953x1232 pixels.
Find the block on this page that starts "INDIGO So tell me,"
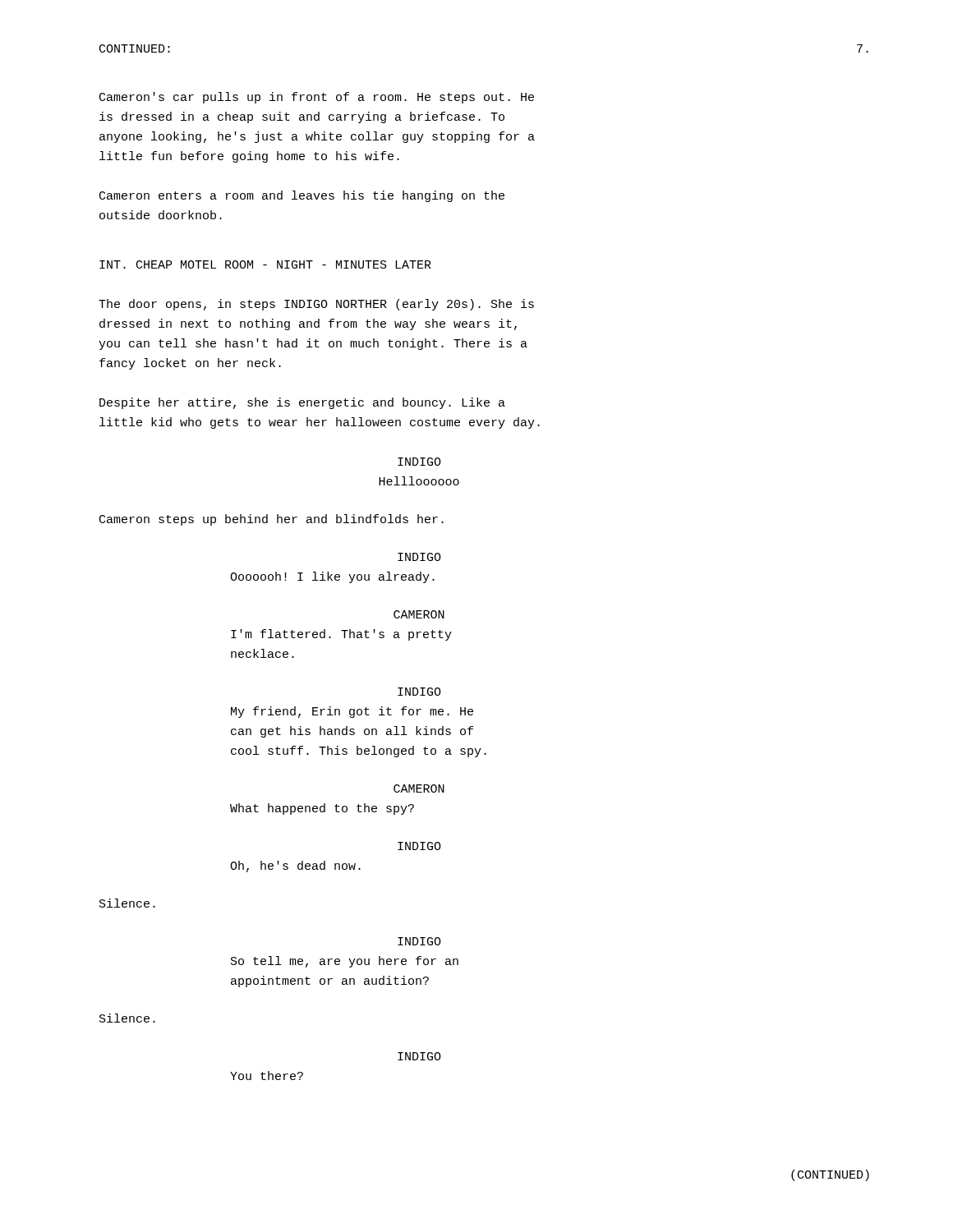tap(419, 963)
